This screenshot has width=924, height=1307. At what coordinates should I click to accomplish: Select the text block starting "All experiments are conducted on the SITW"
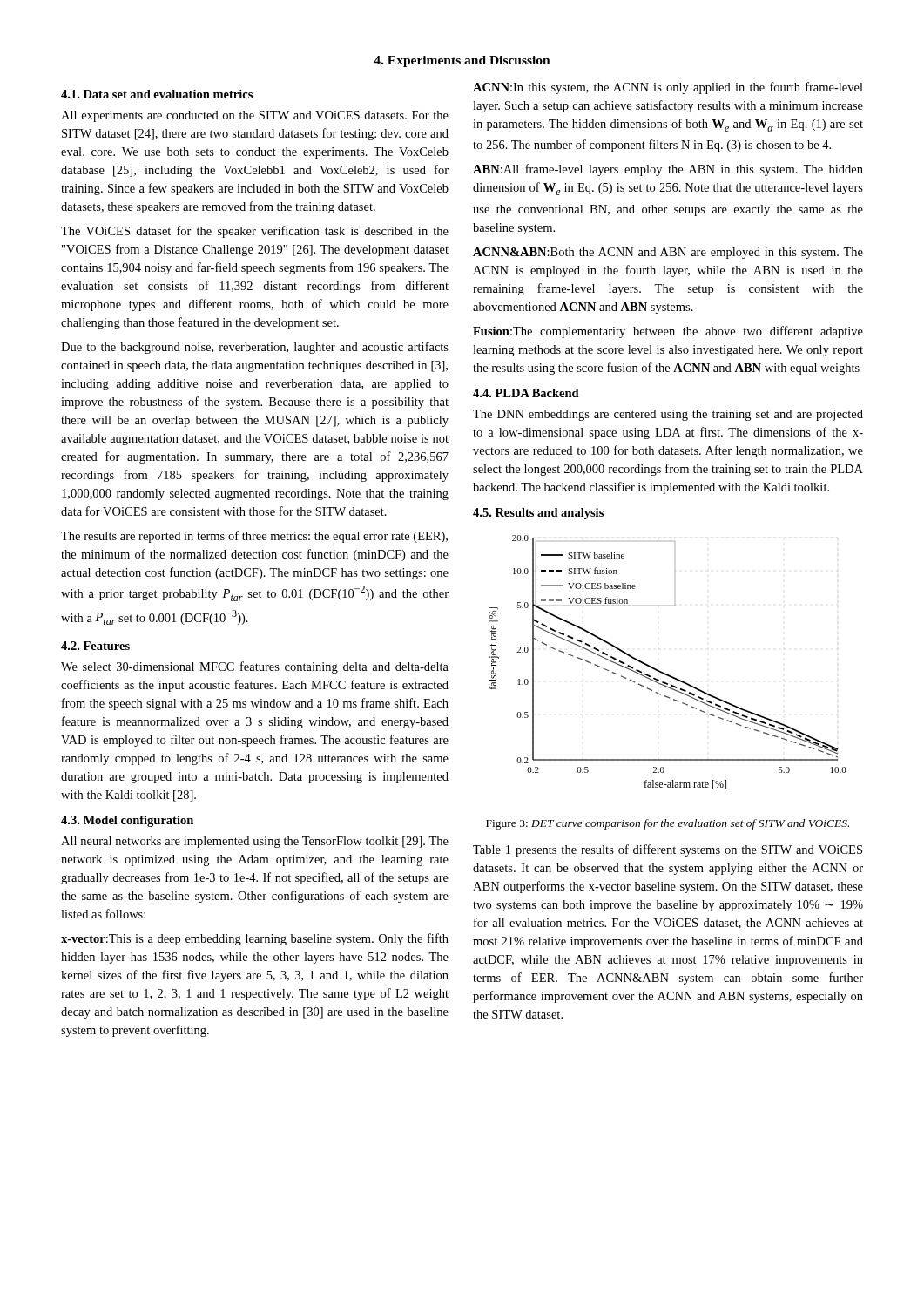[x=255, y=161]
